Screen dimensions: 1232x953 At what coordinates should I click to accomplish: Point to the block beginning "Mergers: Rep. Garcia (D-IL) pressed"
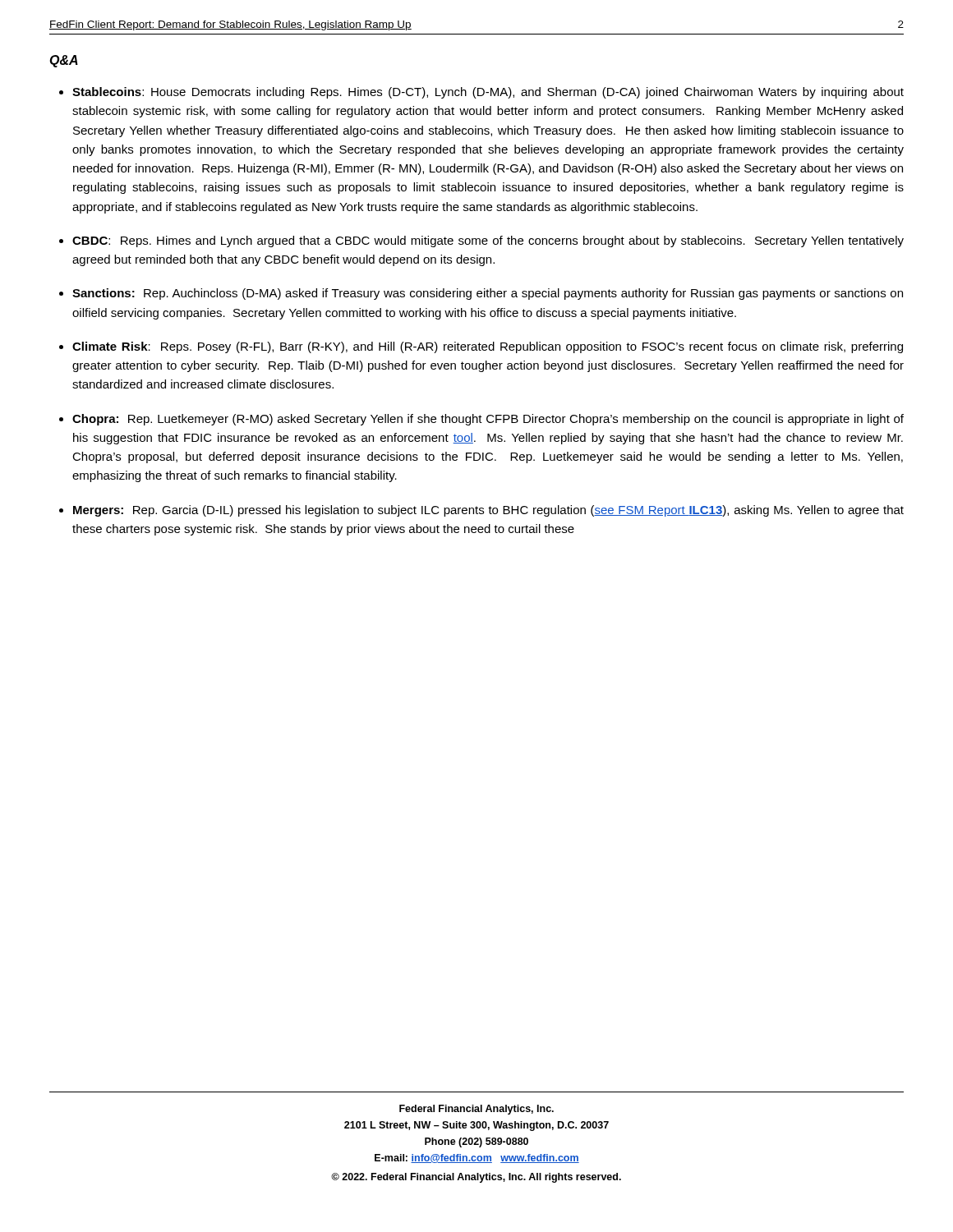pyautogui.click(x=488, y=519)
